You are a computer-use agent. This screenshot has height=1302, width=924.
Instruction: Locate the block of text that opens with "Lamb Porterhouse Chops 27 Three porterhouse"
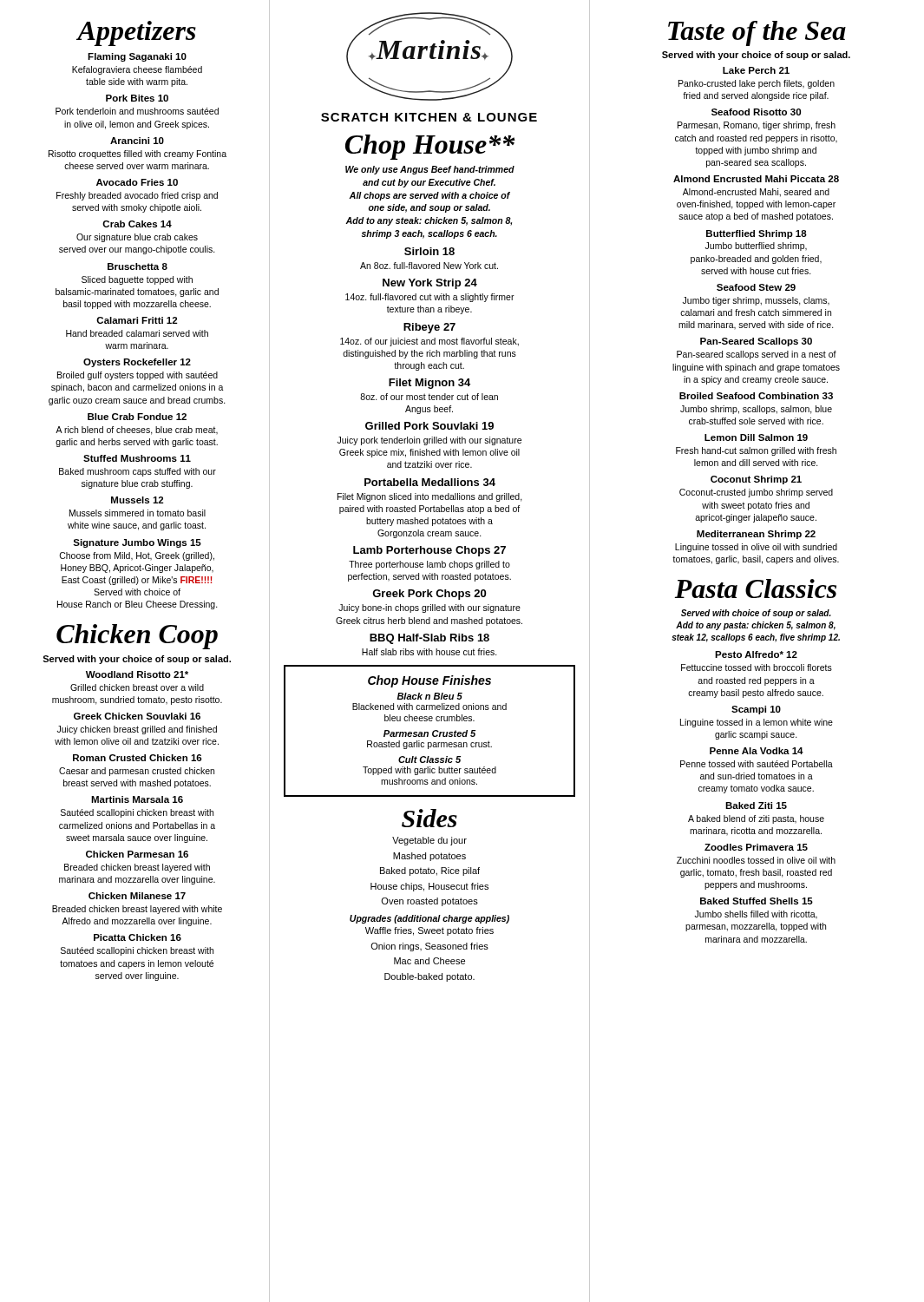(x=429, y=563)
